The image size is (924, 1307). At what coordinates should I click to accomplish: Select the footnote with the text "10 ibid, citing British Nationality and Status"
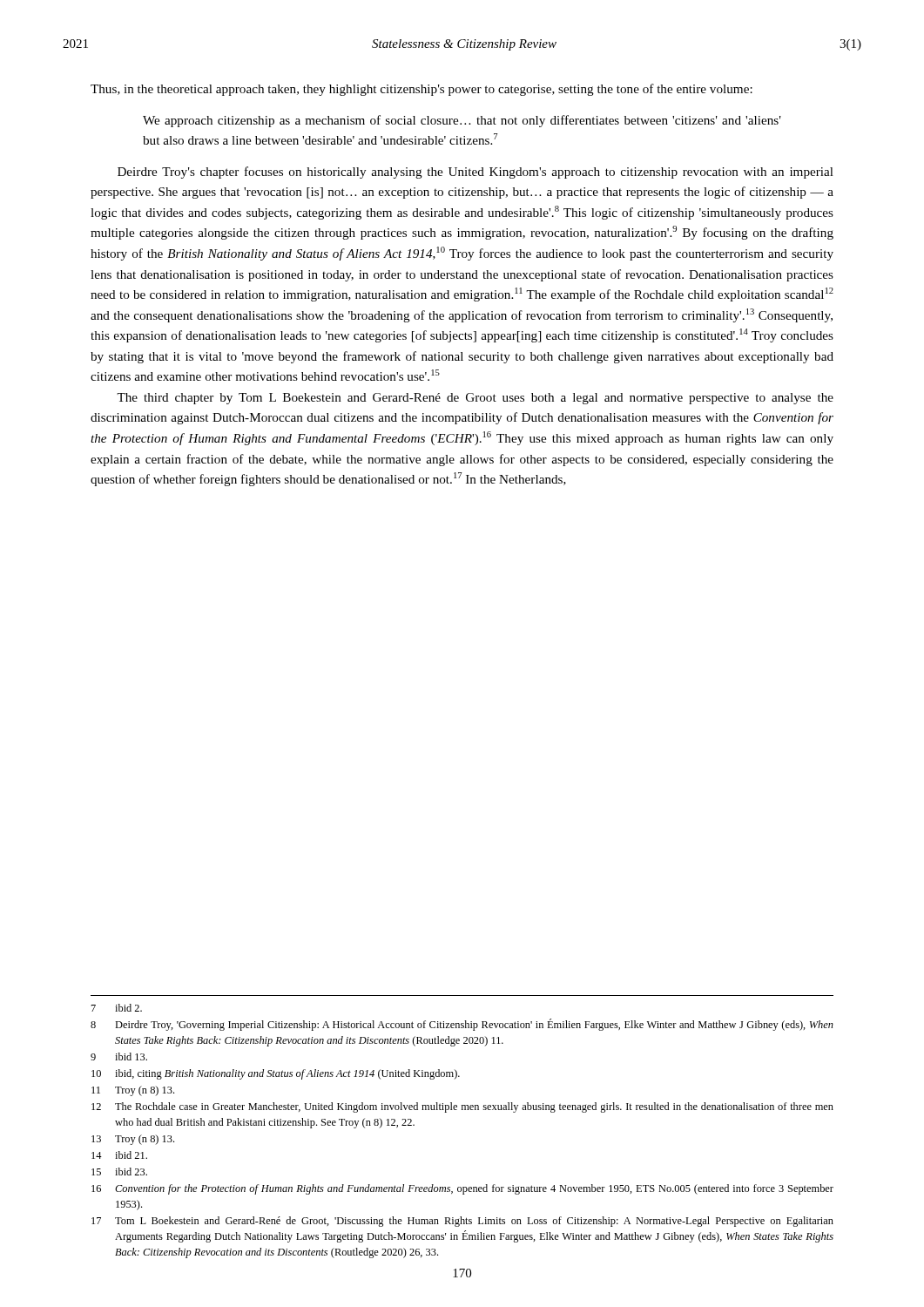tap(462, 1074)
